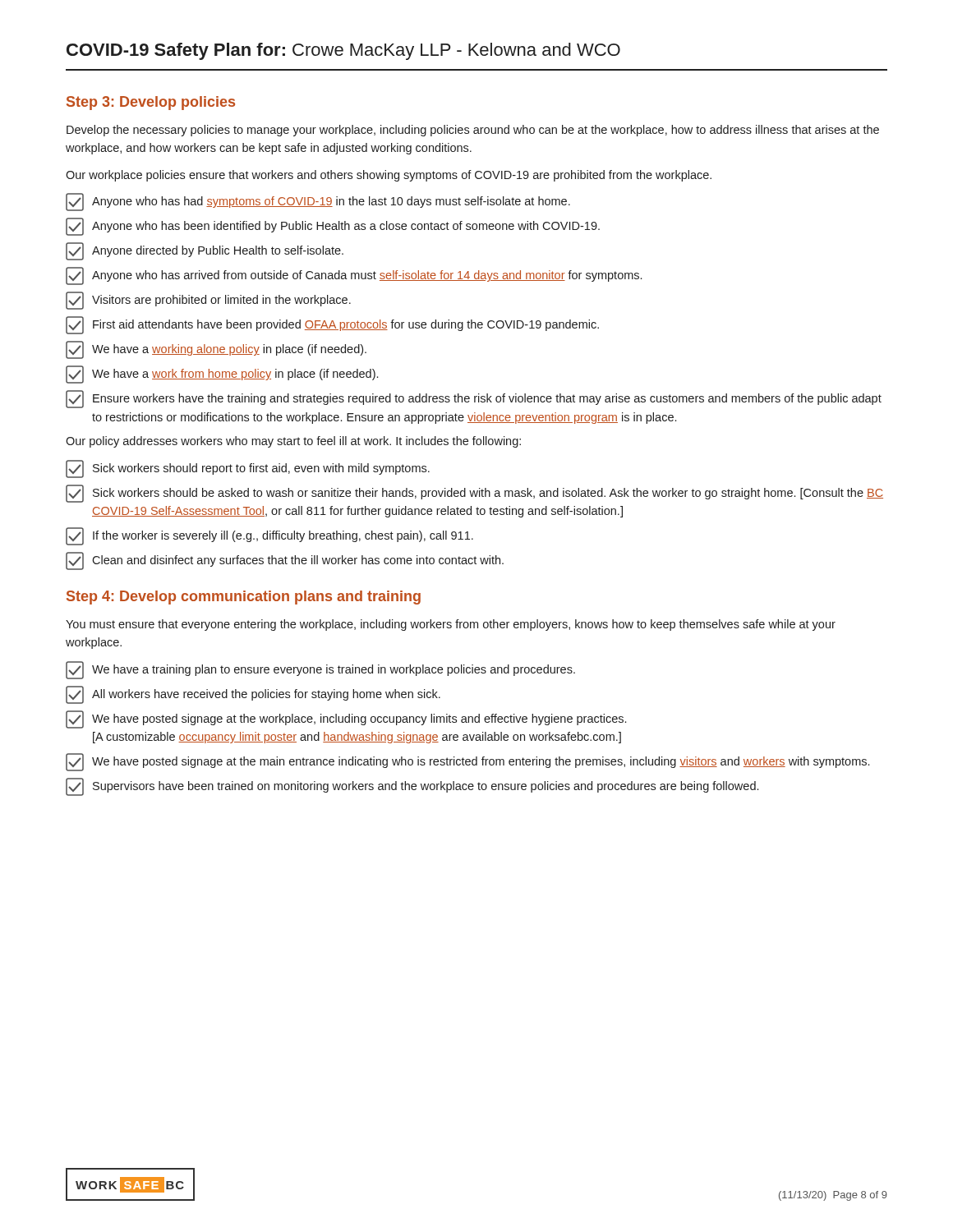The width and height of the screenshot is (953, 1232).
Task: Select the element starting "We have a working alone policy in"
Action: 216,350
